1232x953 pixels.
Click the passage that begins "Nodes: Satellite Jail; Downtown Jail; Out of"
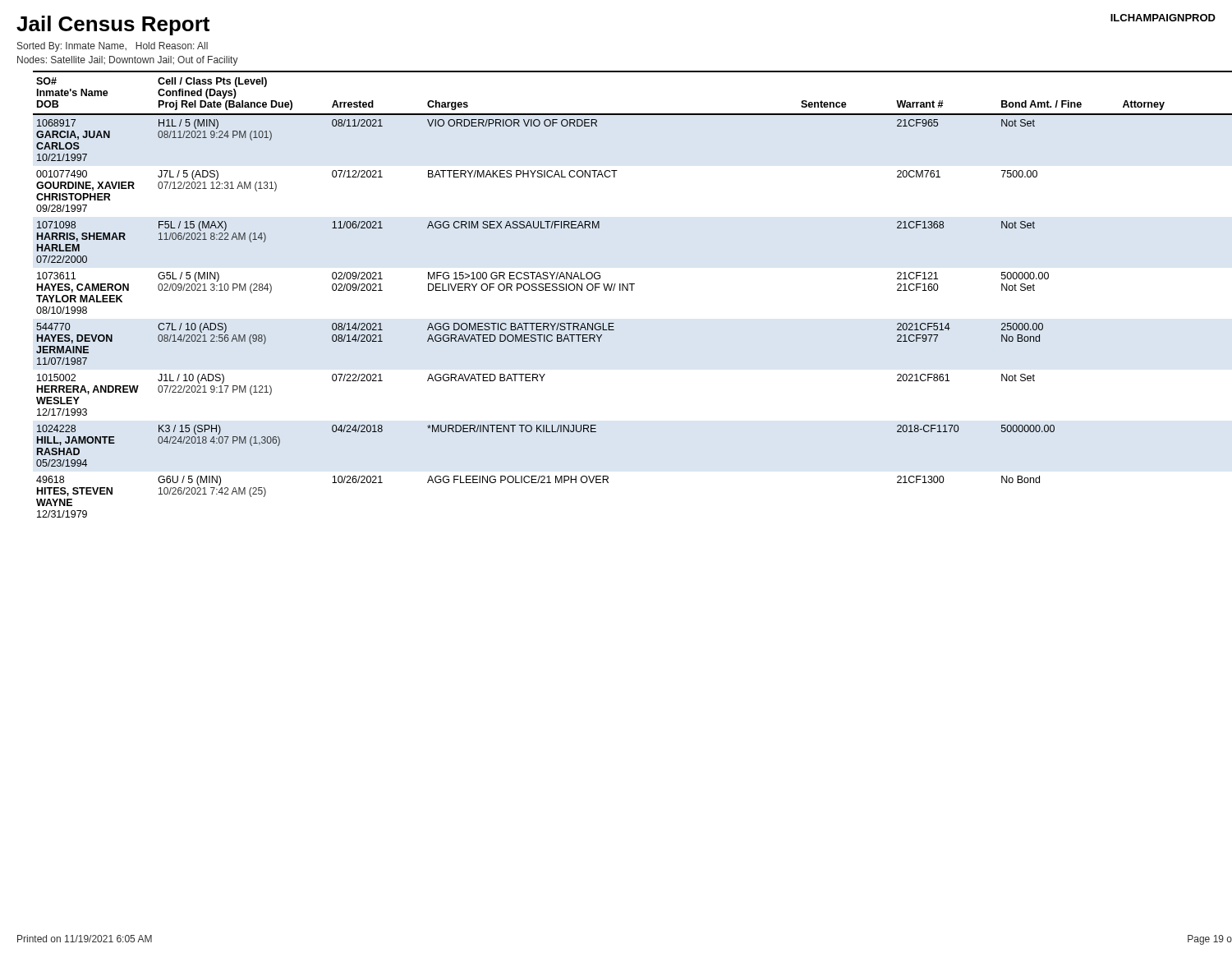click(x=127, y=60)
